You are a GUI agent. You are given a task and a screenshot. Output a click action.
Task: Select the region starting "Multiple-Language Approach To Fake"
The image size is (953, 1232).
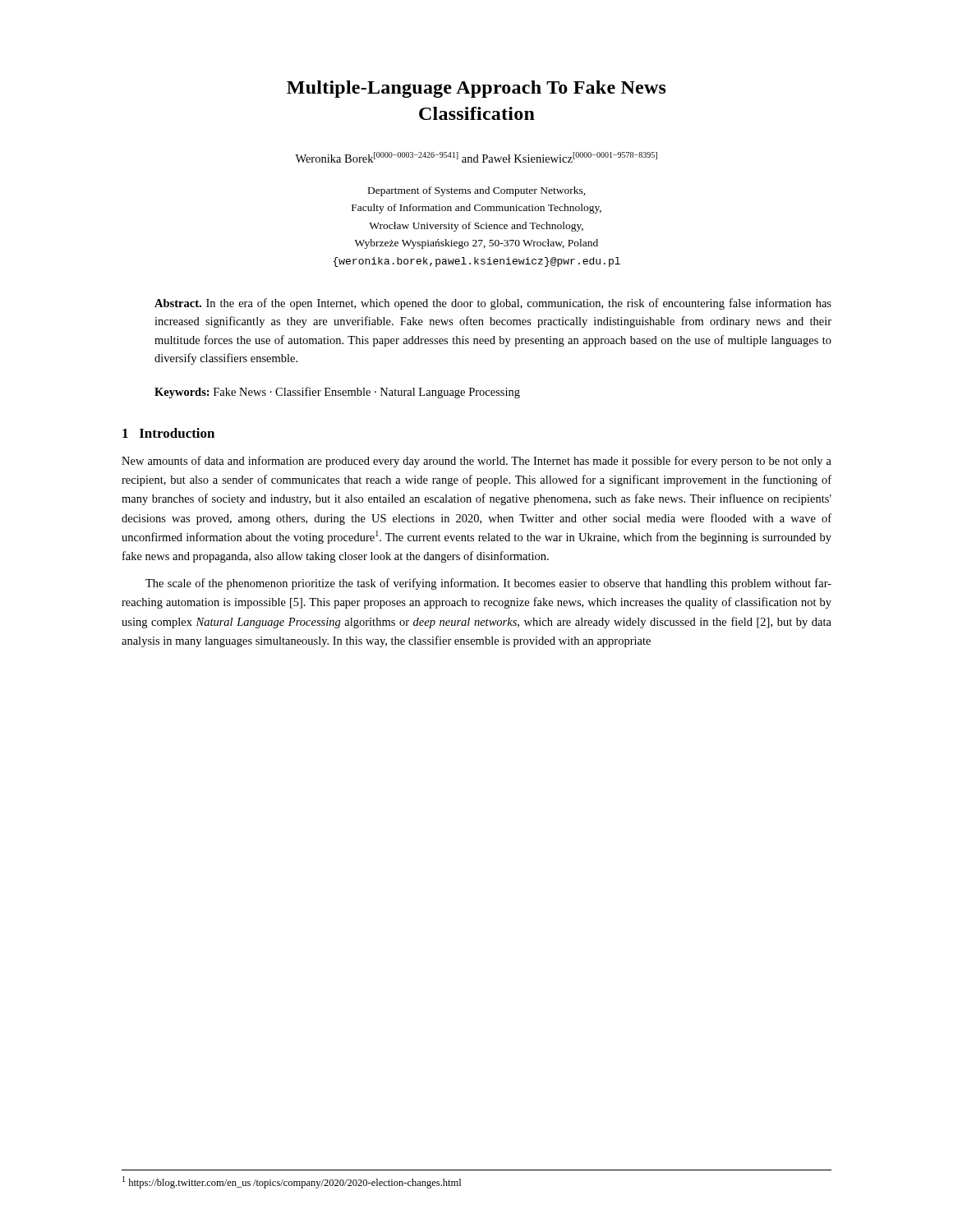[x=476, y=101]
